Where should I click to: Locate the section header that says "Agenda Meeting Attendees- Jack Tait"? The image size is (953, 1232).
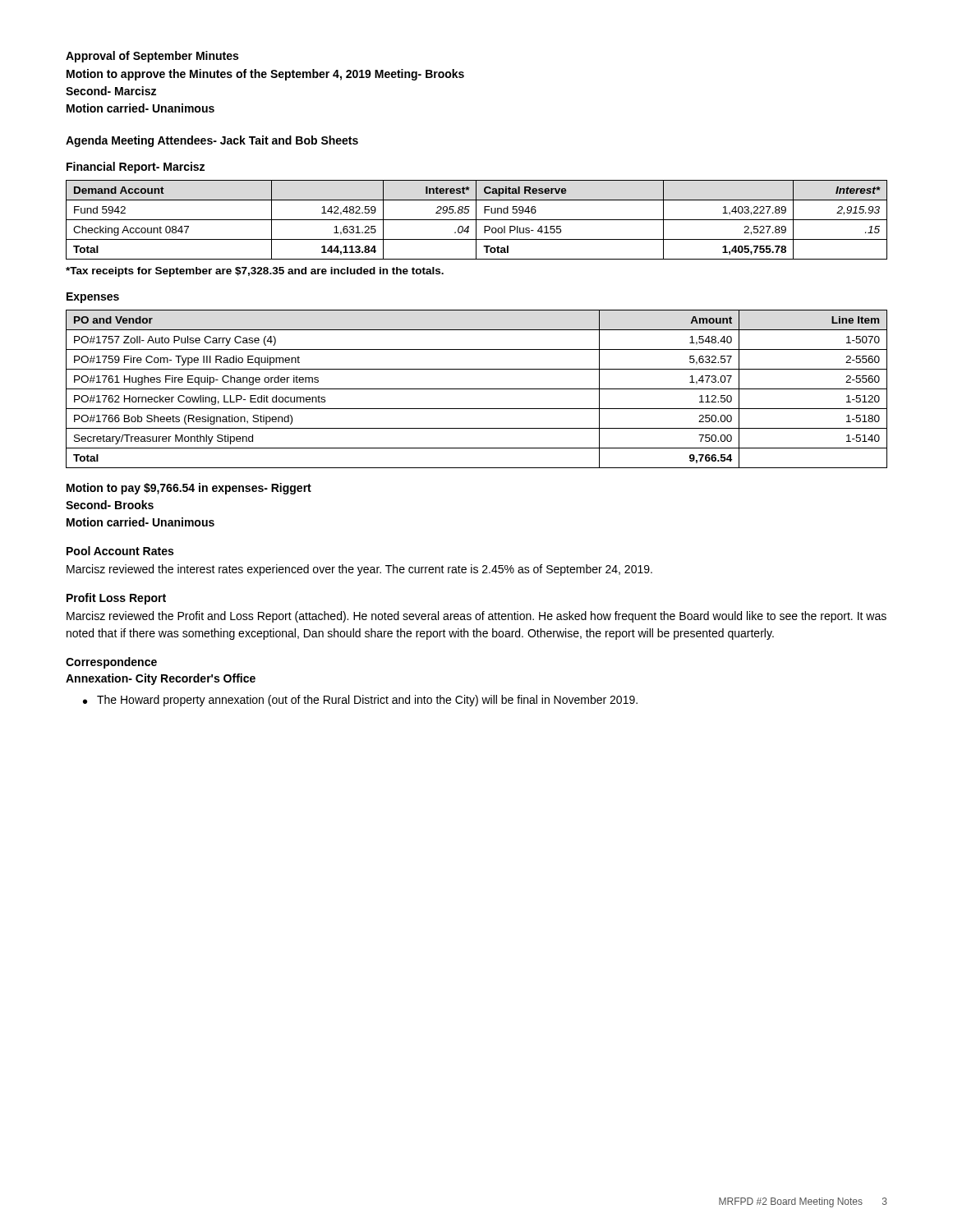click(212, 140)
